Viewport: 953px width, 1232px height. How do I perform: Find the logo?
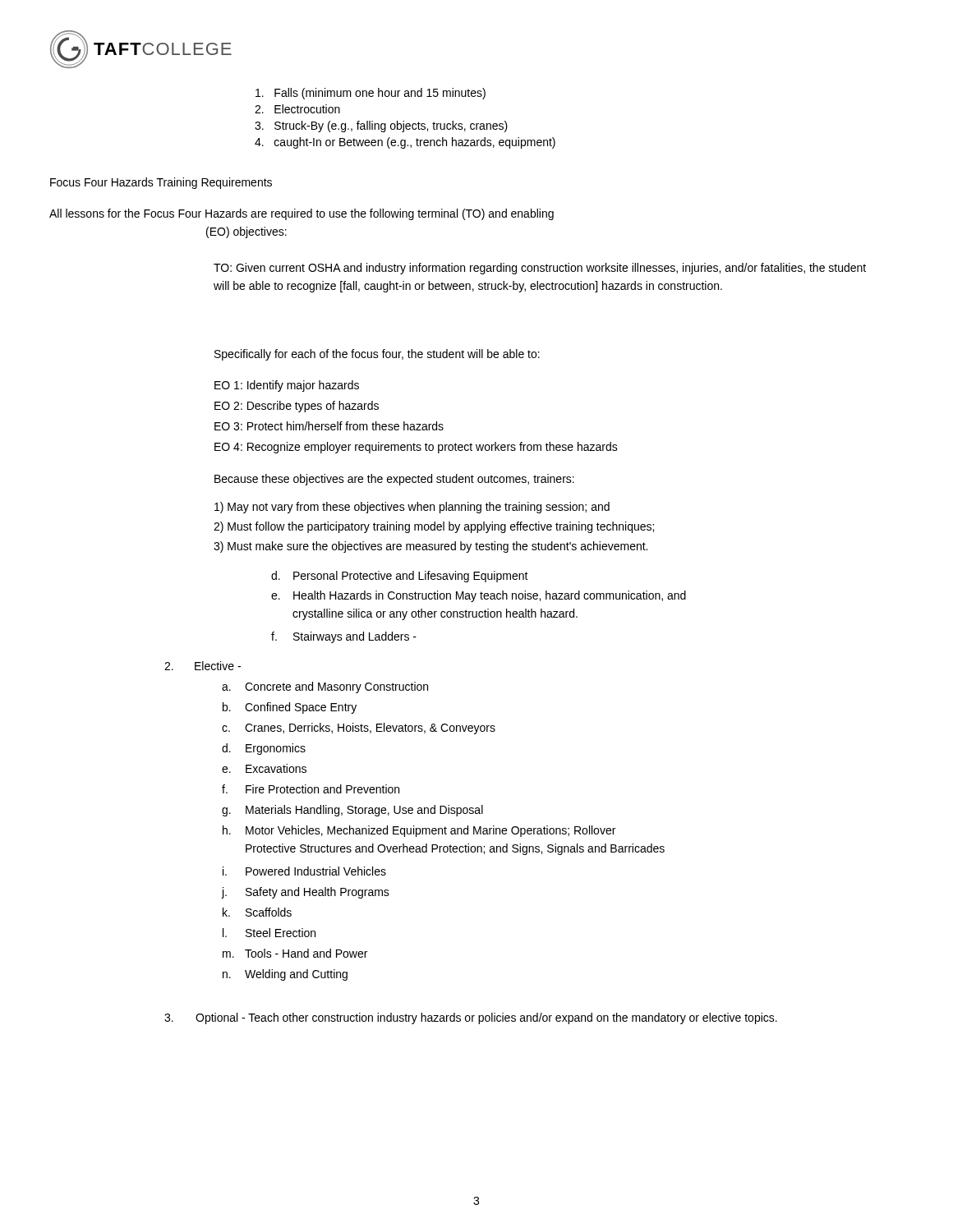coord(141,49)
